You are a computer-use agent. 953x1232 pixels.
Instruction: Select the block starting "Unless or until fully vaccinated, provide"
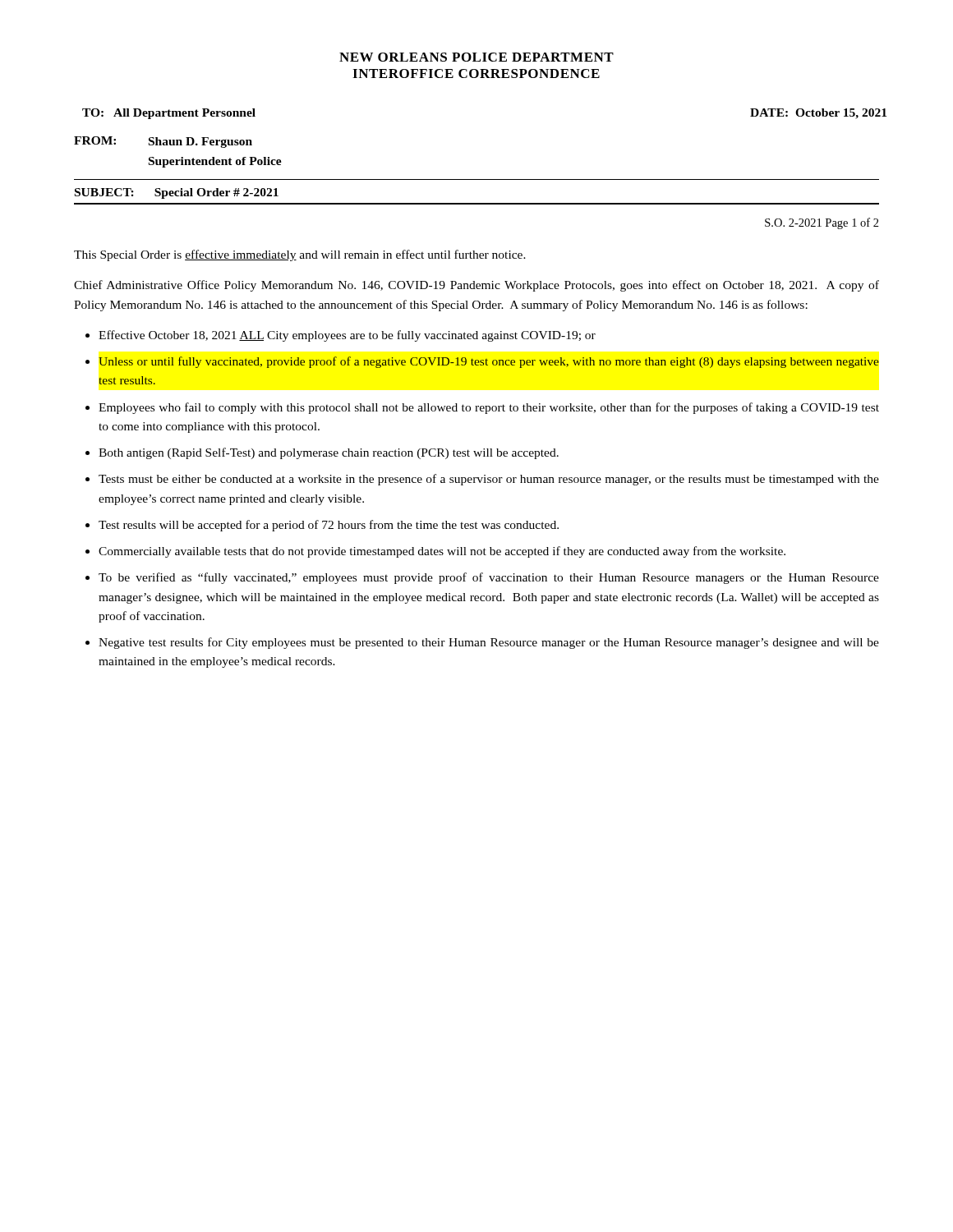(489, 371)
